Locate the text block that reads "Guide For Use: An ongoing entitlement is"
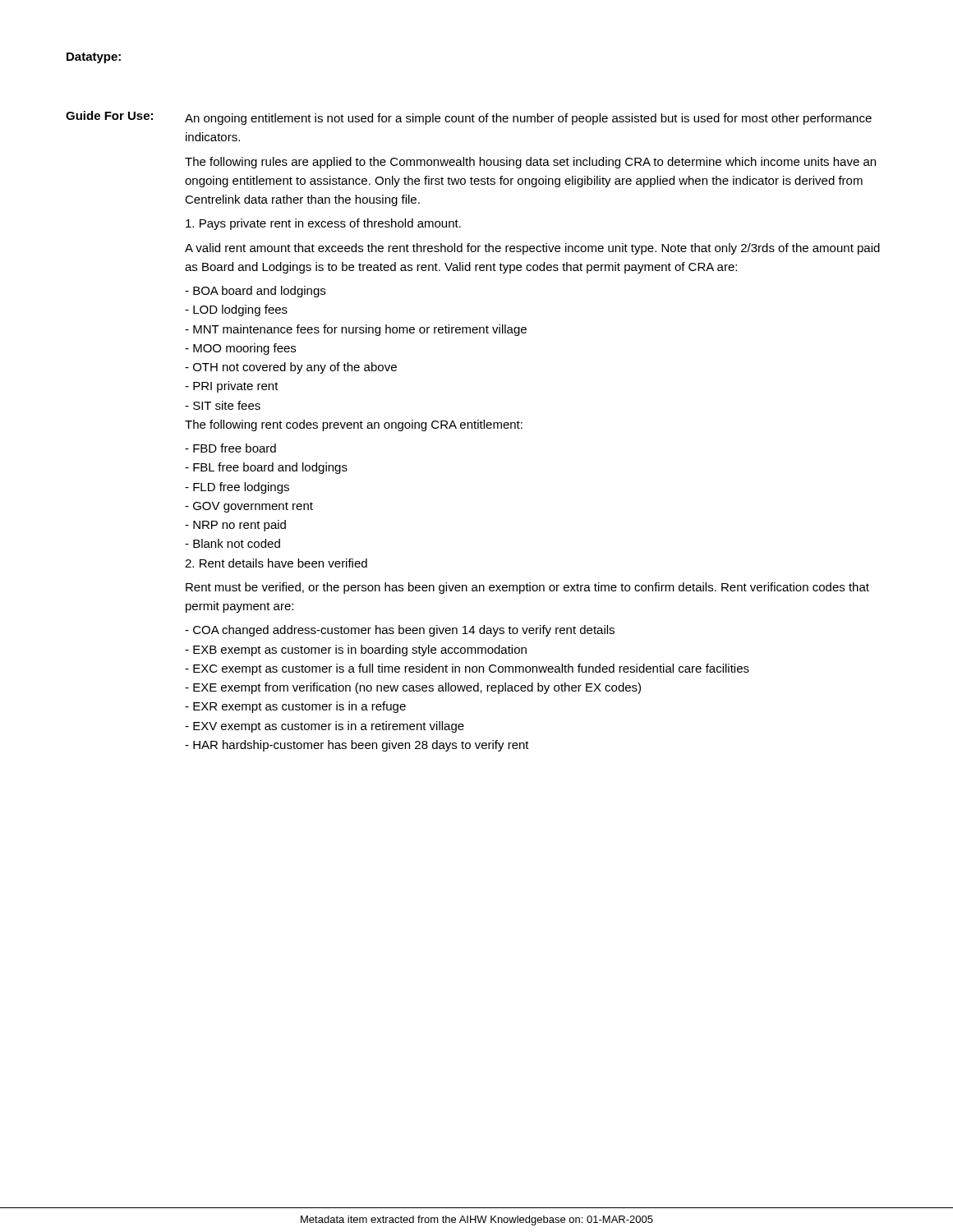 coord(476,431)
